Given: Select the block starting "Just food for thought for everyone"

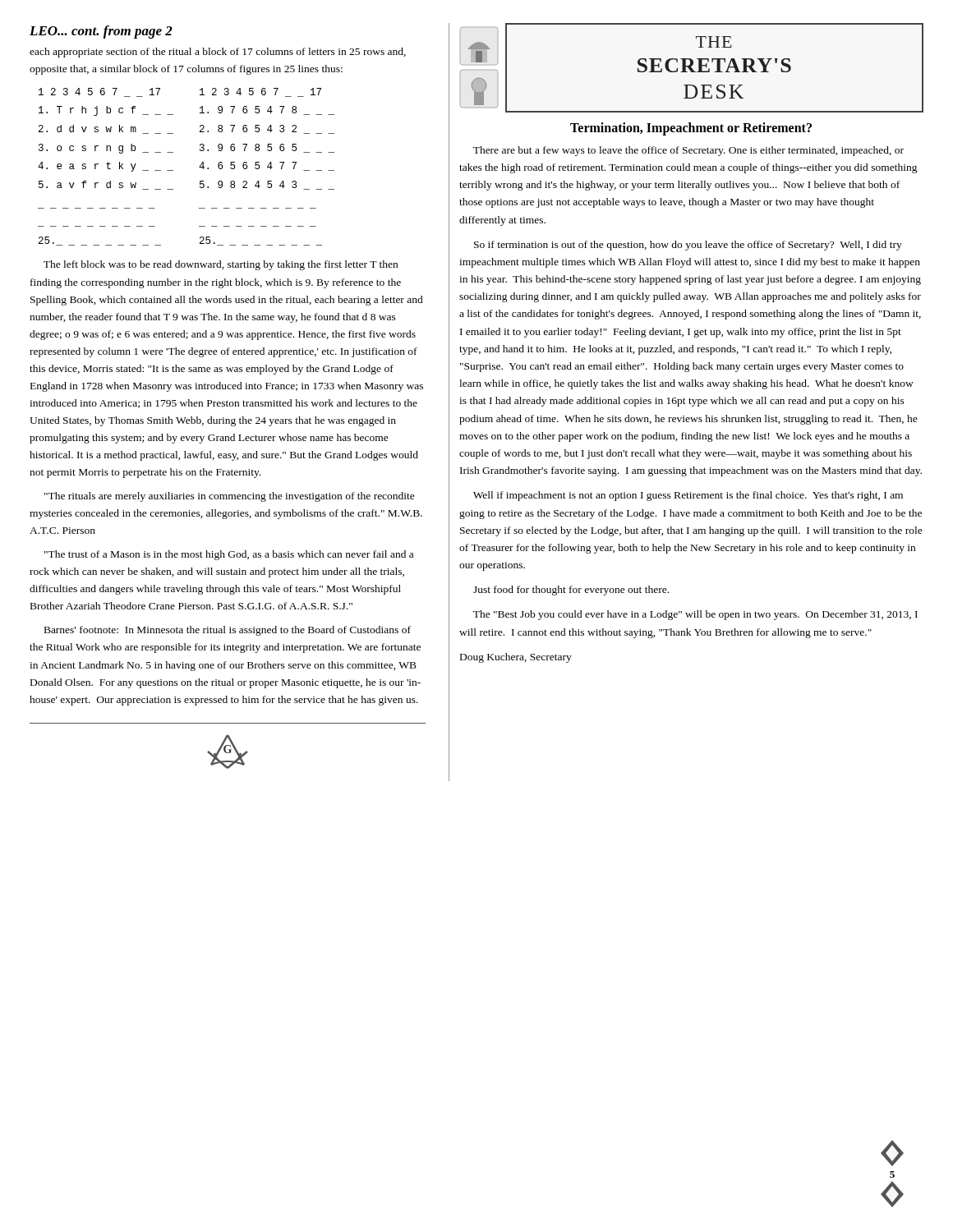Looking at the screenshot, I should [564, 590].
